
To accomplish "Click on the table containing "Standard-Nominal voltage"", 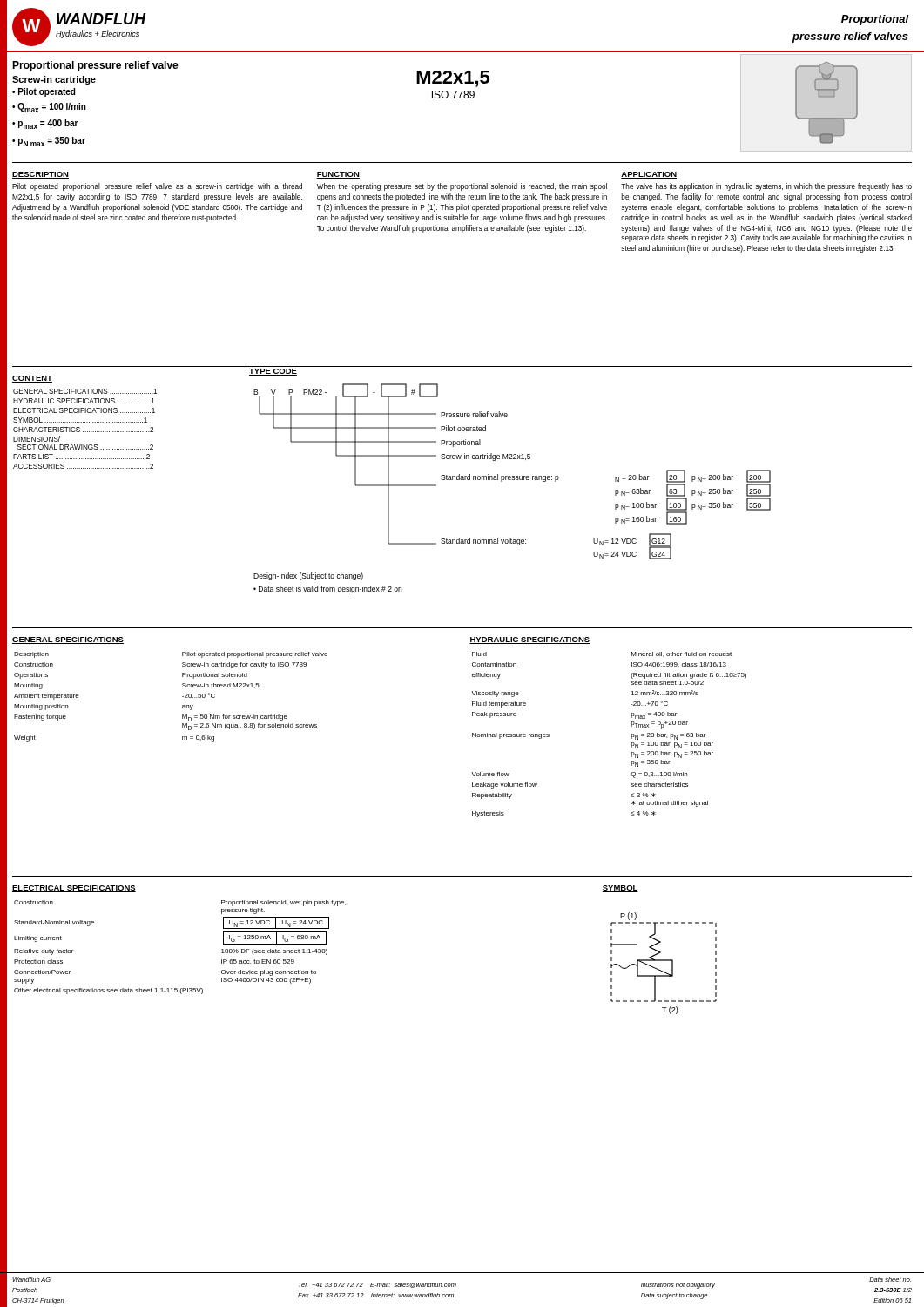I will (x=299, y=939).
